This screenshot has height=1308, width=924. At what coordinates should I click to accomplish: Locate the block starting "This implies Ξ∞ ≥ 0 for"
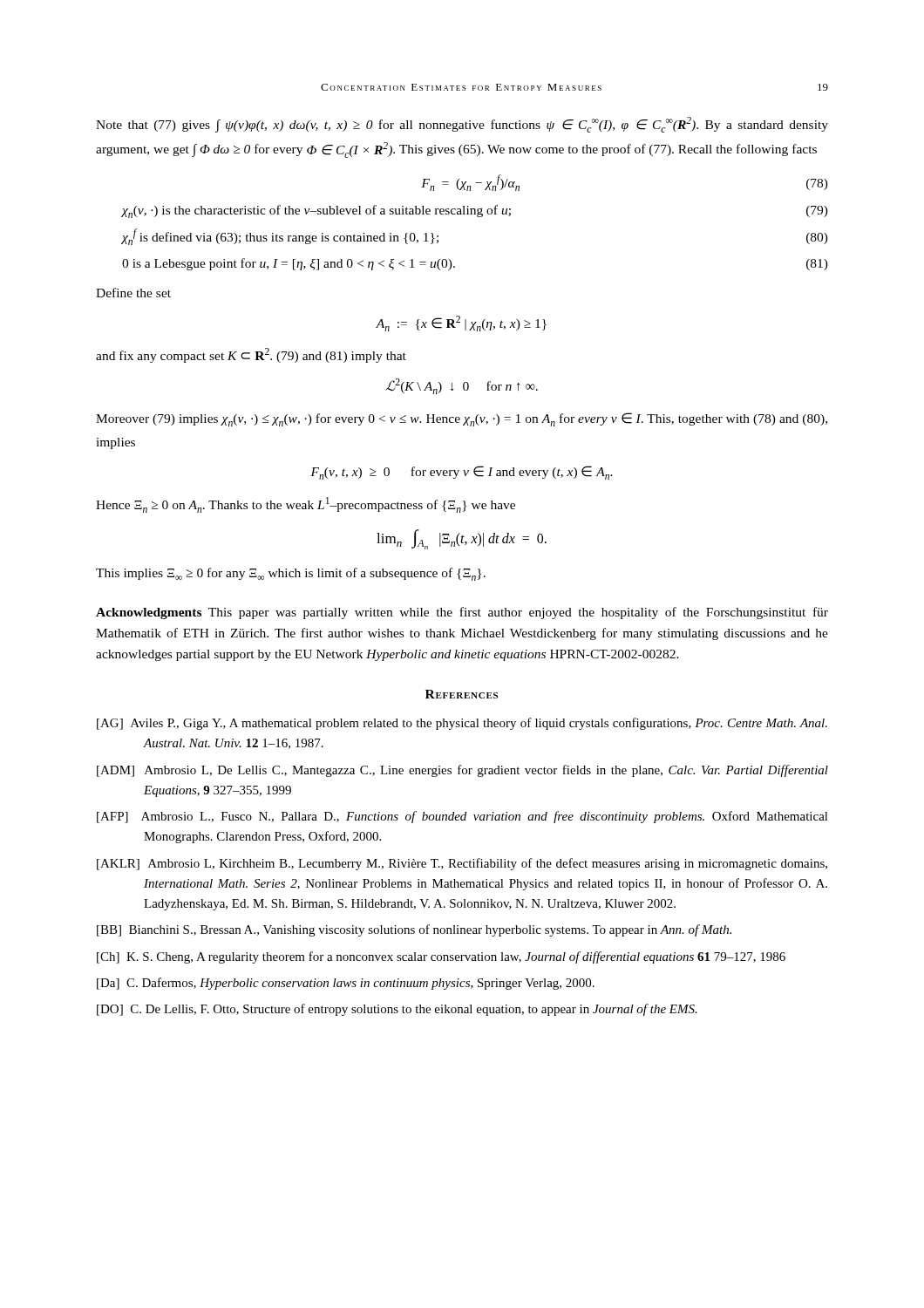291,574
